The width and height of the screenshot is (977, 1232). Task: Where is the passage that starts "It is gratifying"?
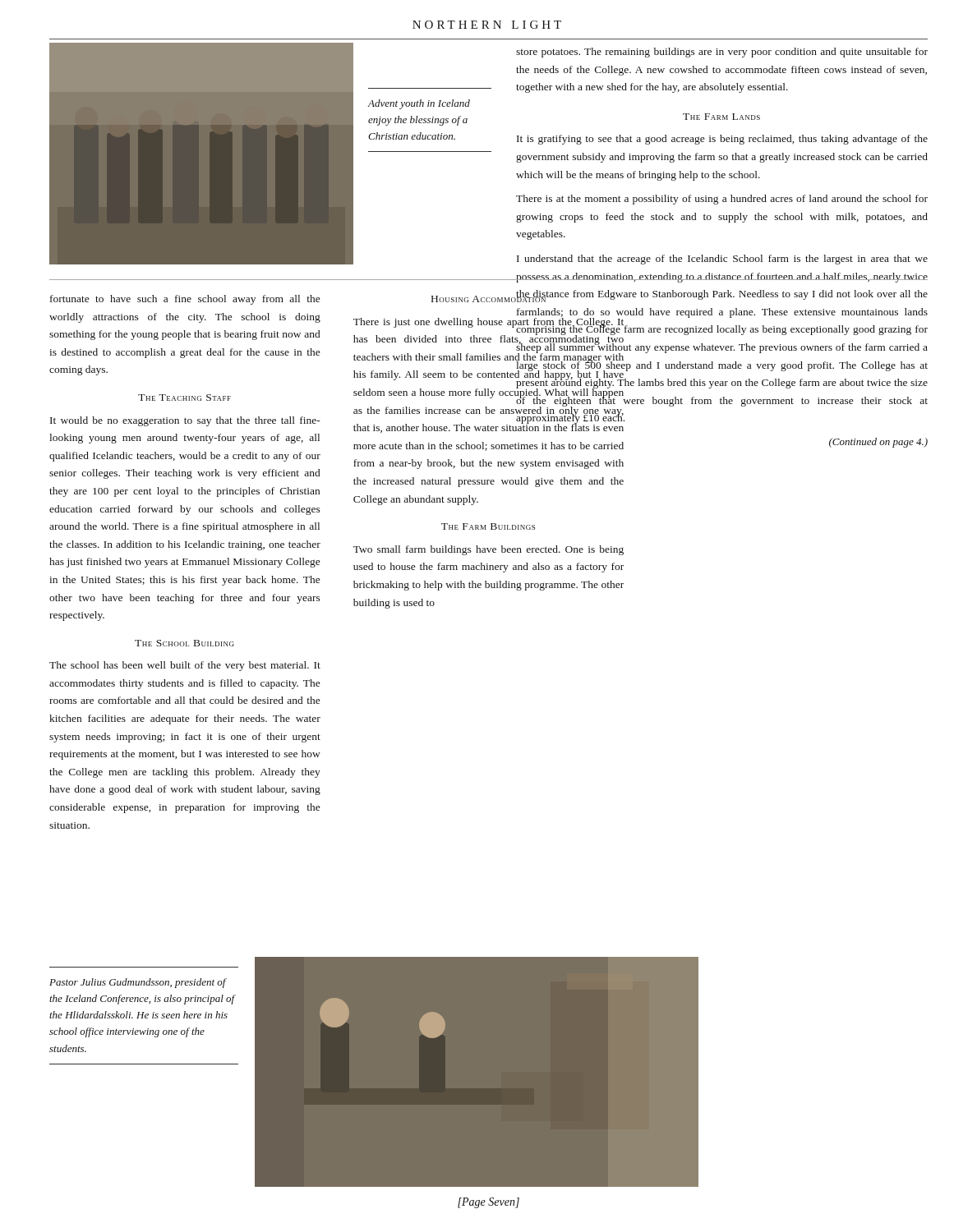[722, 156]
